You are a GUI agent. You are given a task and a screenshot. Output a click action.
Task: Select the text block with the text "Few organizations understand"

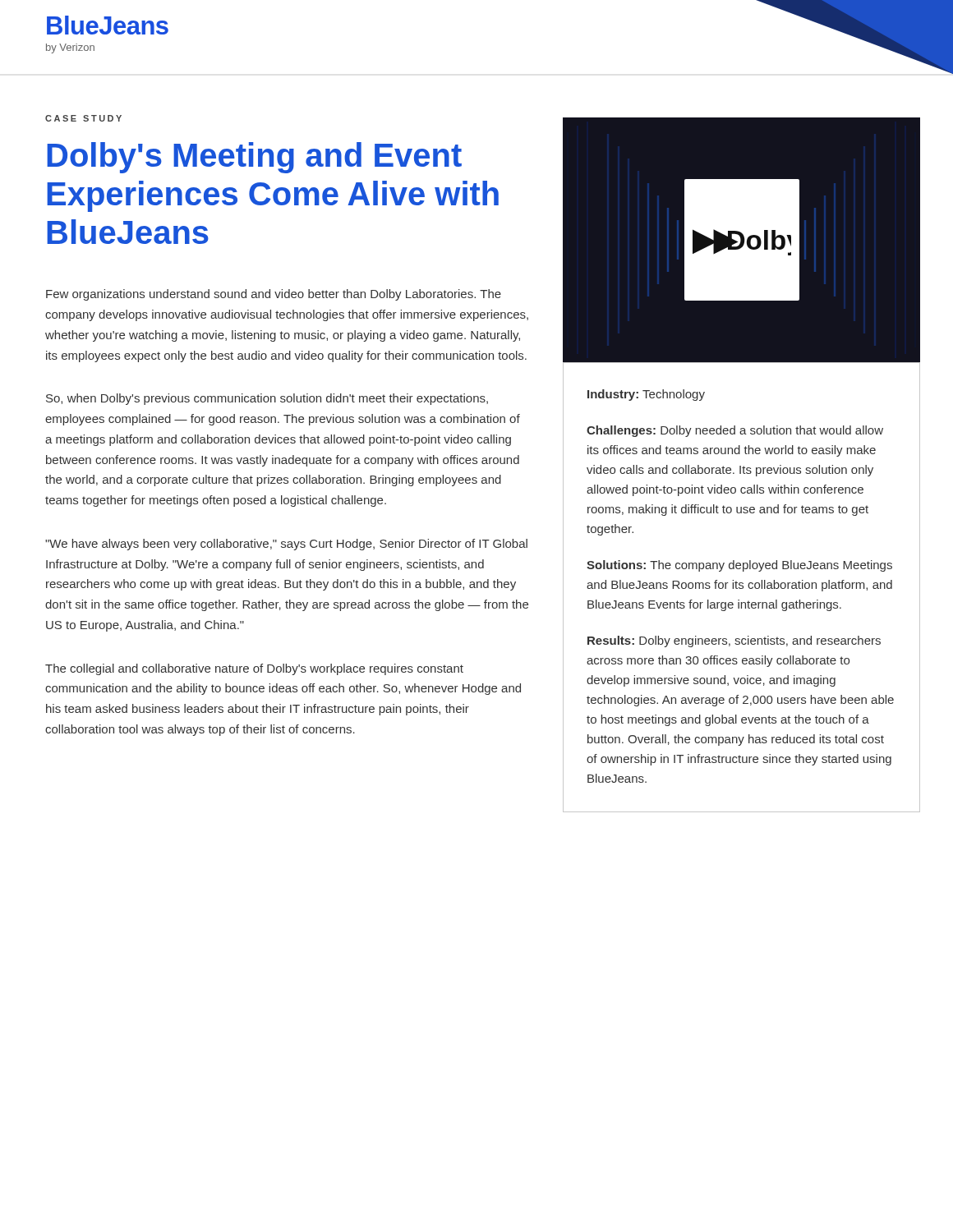[287, 324]
